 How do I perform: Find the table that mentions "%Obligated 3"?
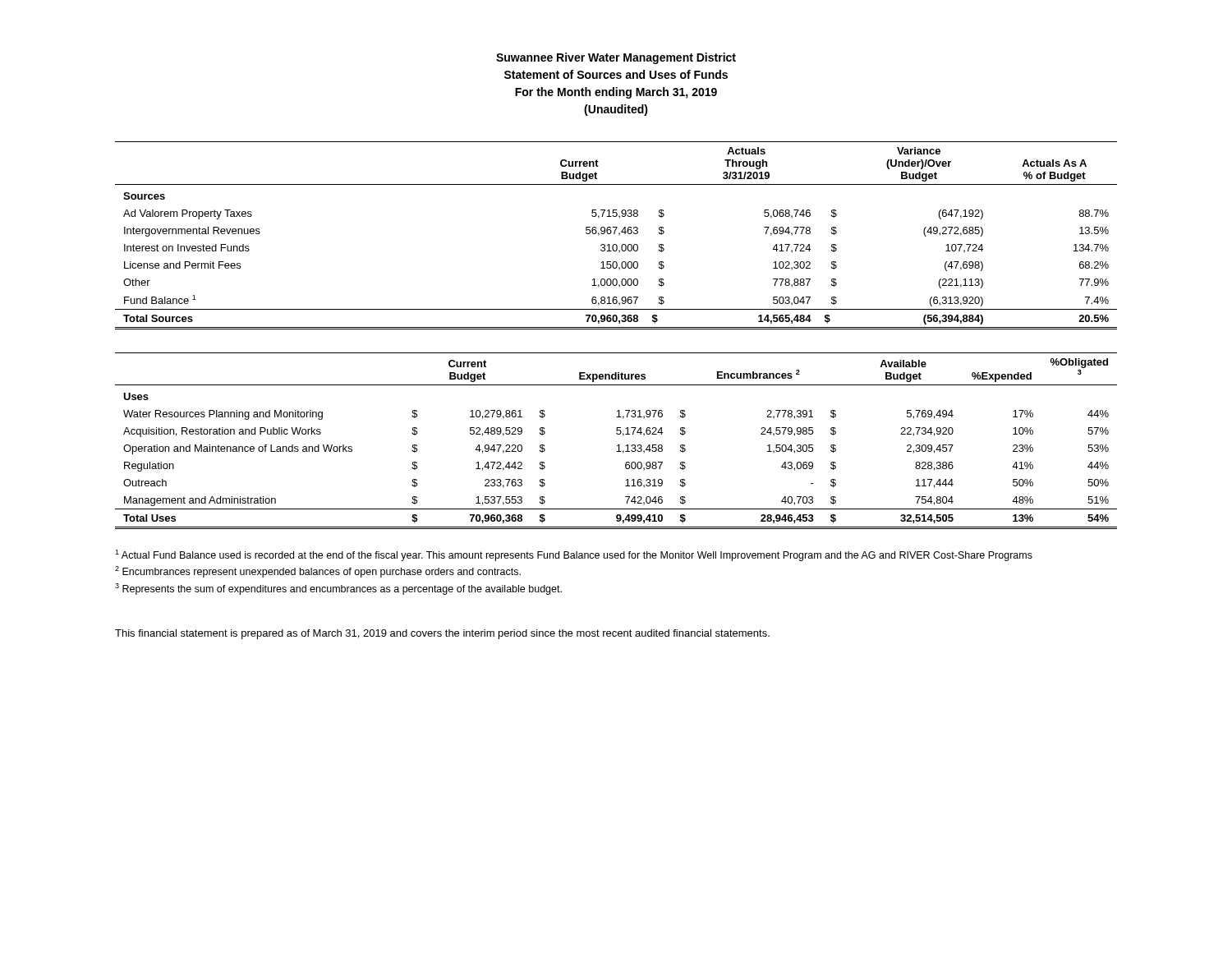click(x=616, y=441)
